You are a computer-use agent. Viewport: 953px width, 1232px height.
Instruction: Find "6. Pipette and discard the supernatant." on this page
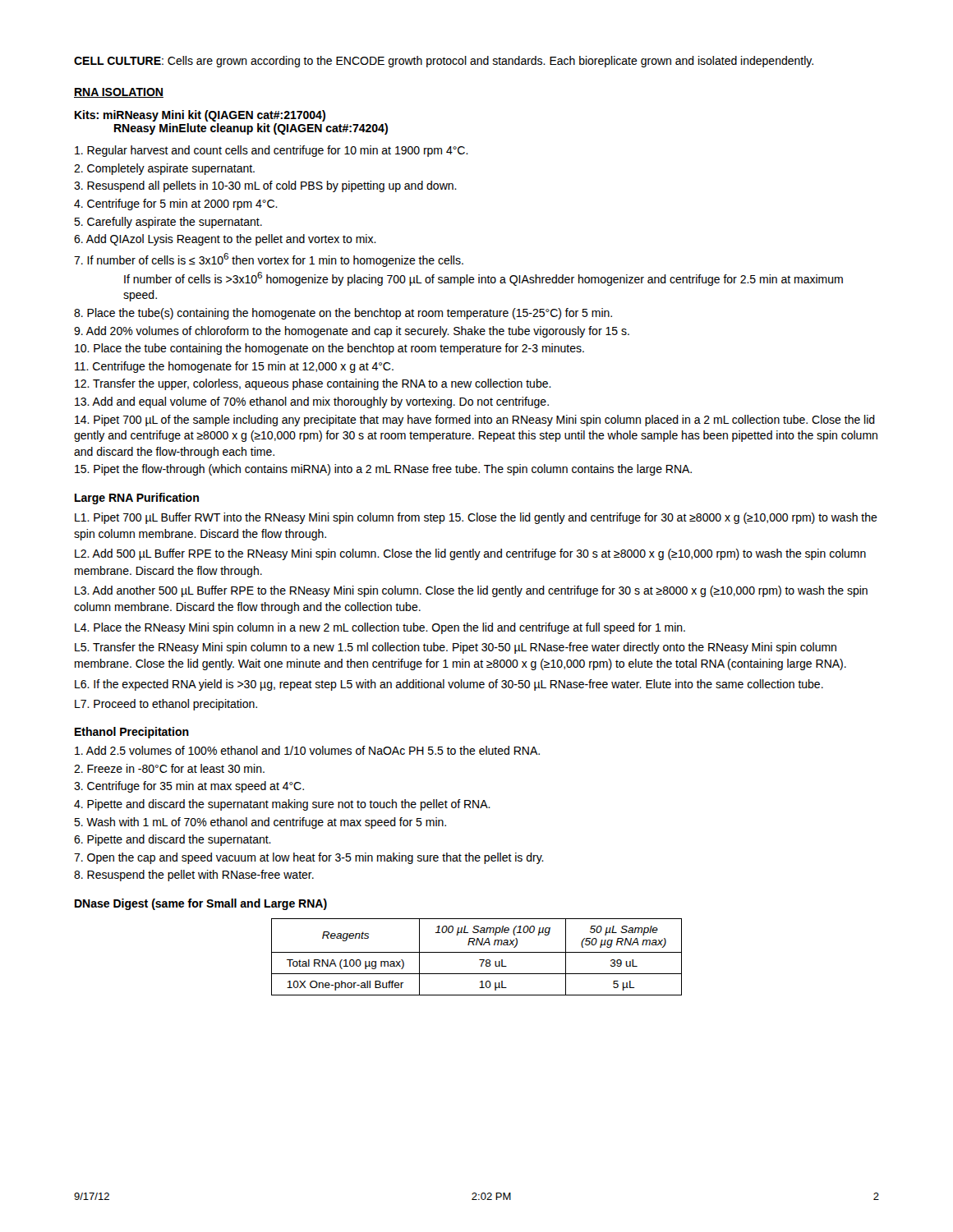(x=173, y=840)
